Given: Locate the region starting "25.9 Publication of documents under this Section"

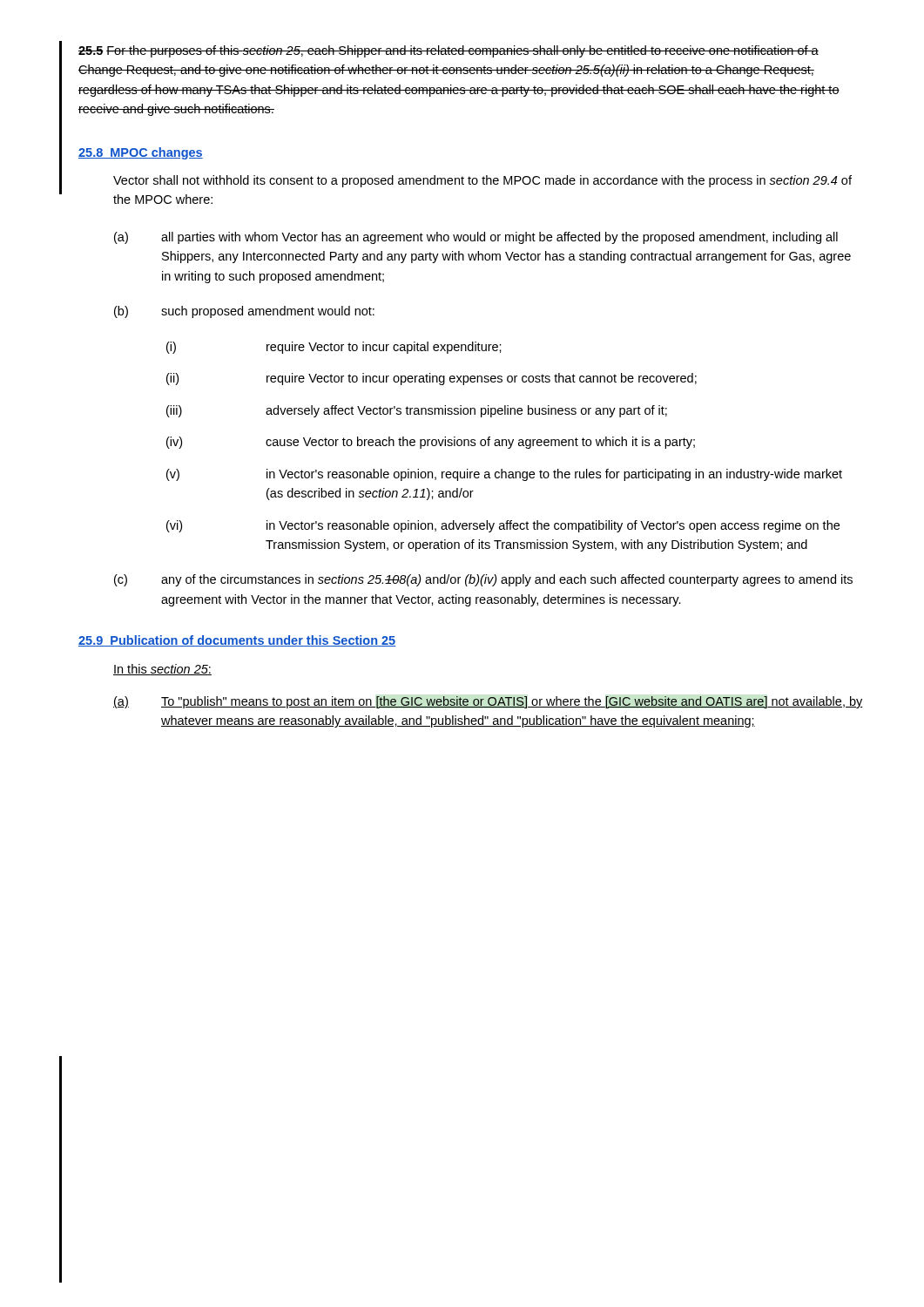Looking at the screenshot, I should coord(237,641).
